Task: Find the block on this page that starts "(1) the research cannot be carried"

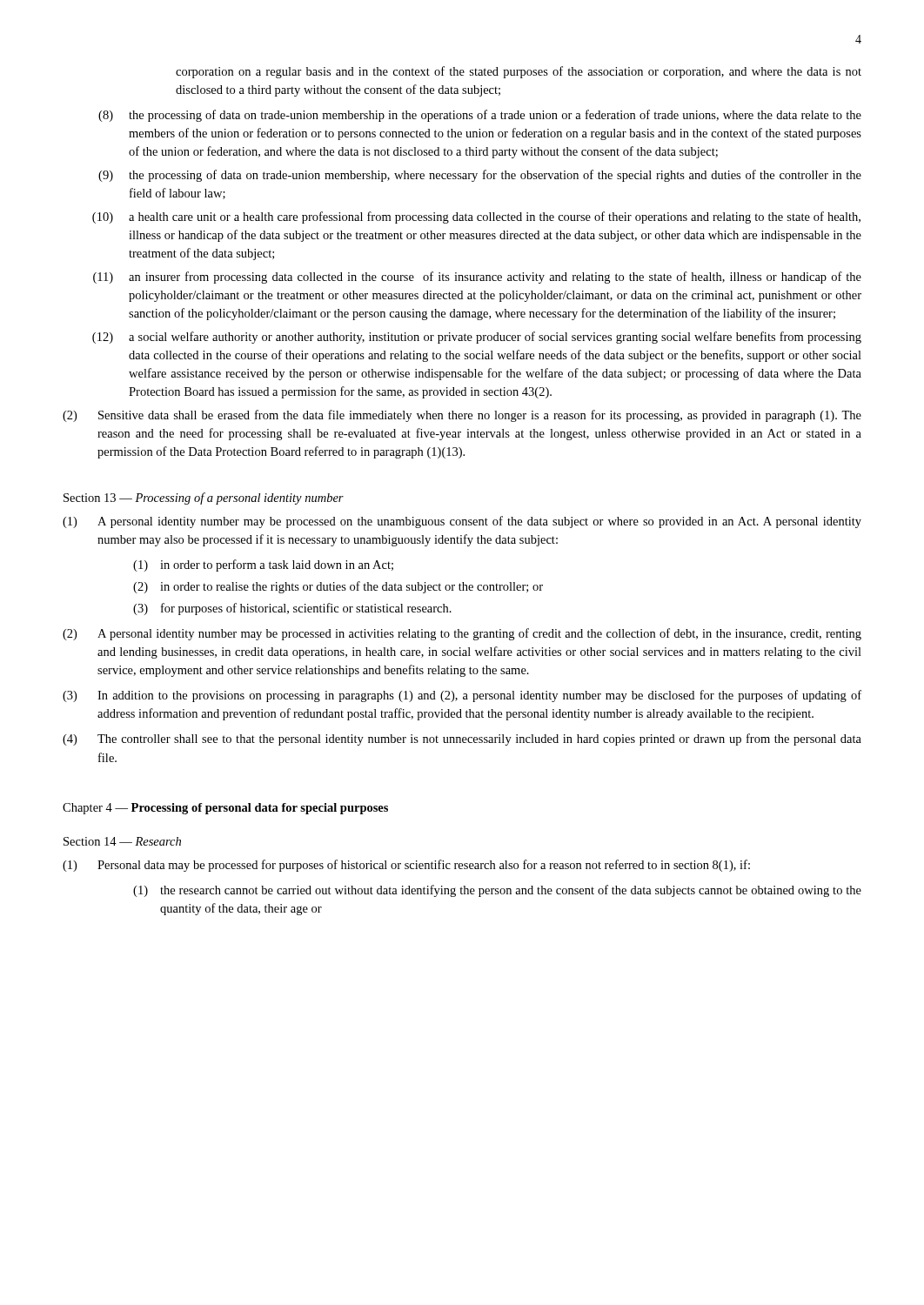Action: (487, 899)
